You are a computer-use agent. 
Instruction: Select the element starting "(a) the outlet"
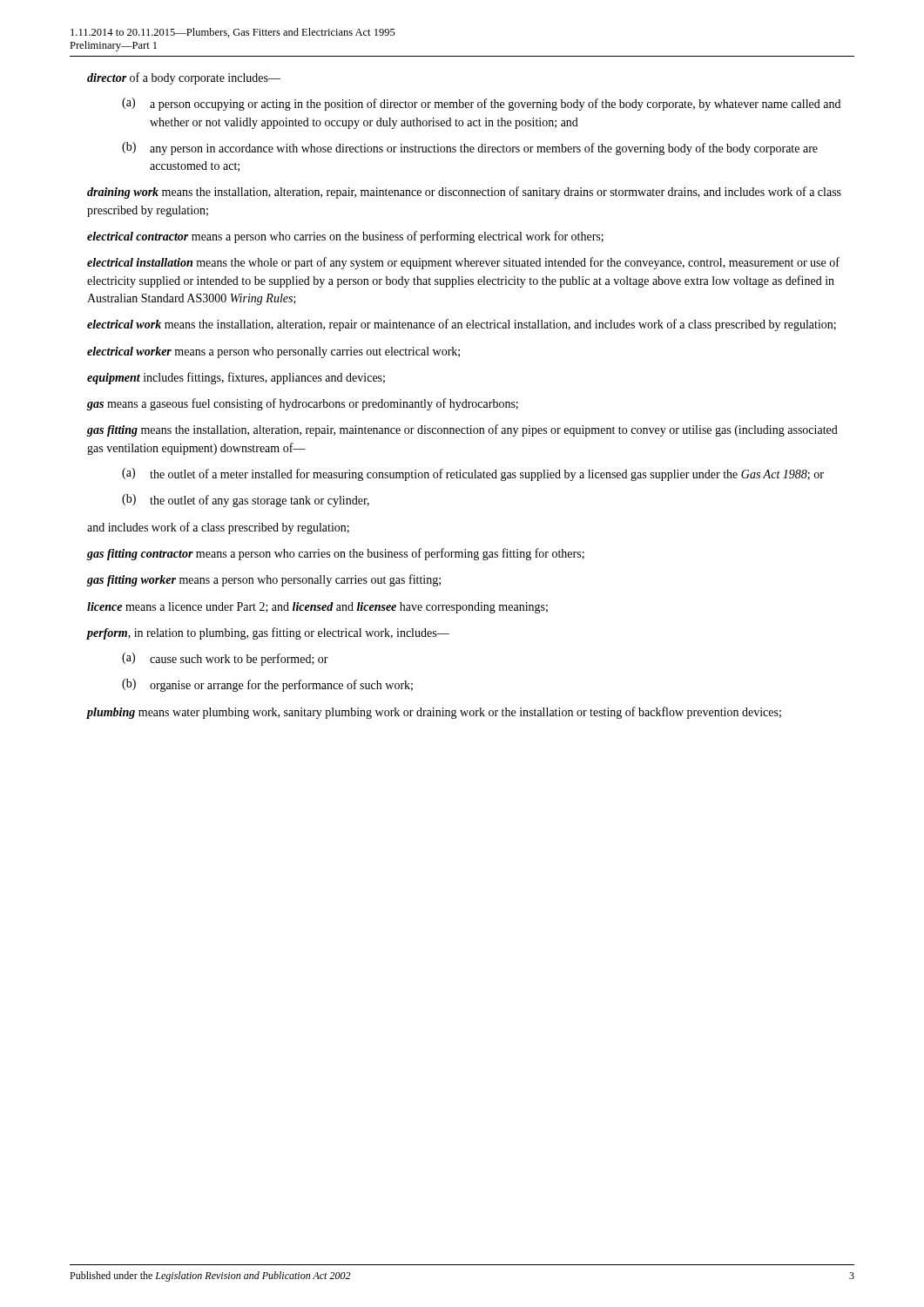488,475
